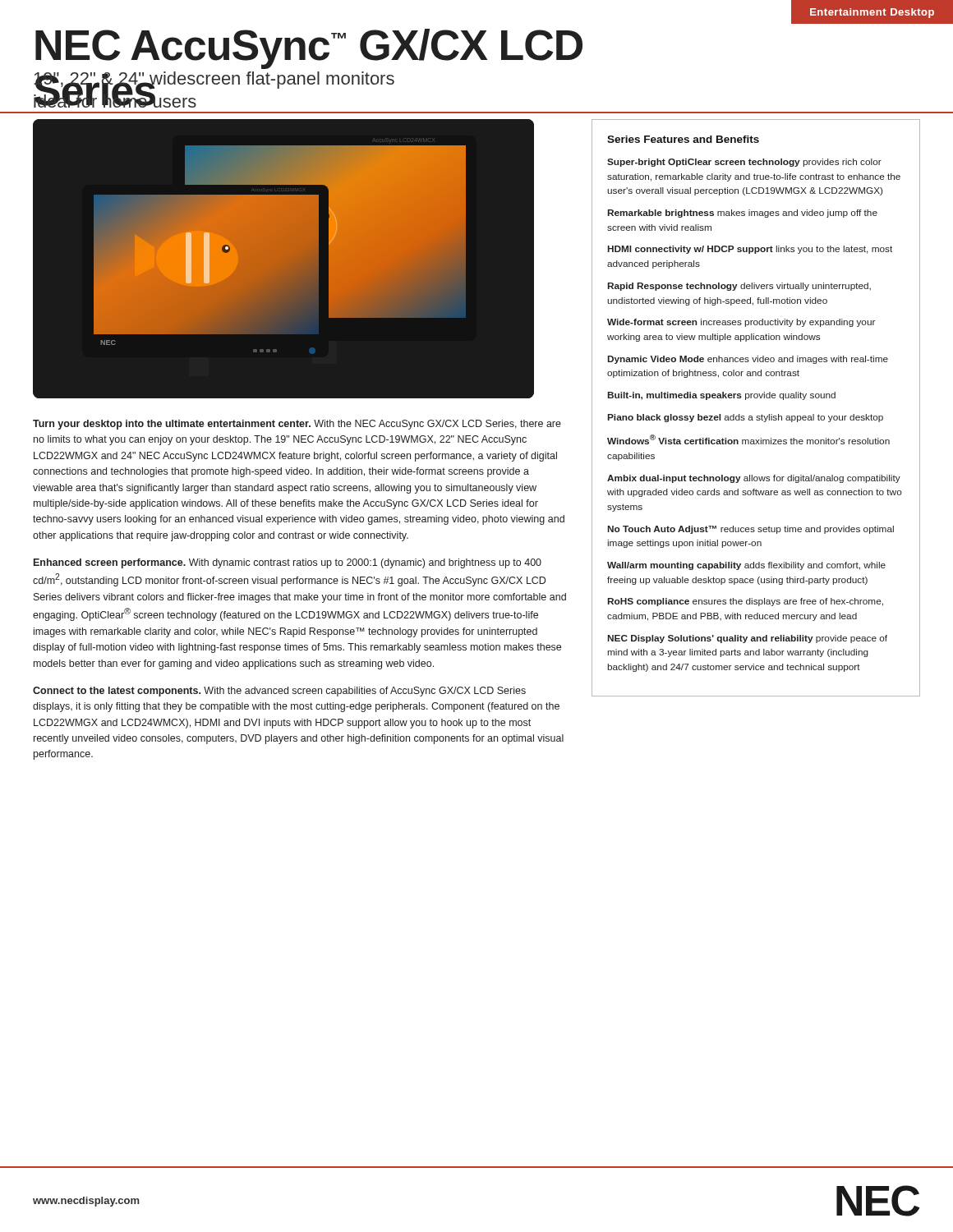Image resolution: width=953 pixels, height=1232 pixels.
Task: Click the passage that begins "Wall/arm mounting capability adds flexibility and"
Action: pos(746,572)
